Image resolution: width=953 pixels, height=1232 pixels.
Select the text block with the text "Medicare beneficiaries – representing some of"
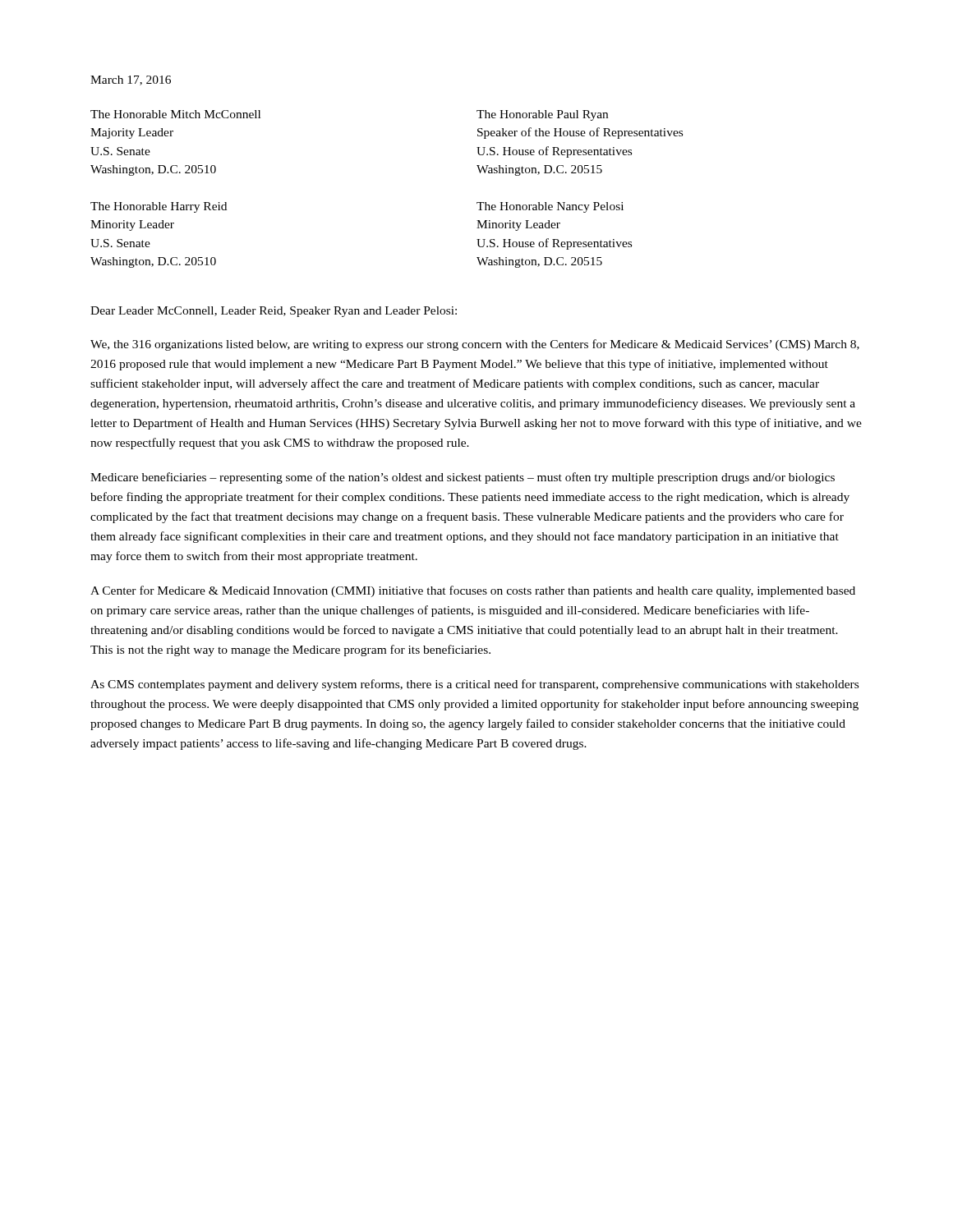tap(470, 516)
